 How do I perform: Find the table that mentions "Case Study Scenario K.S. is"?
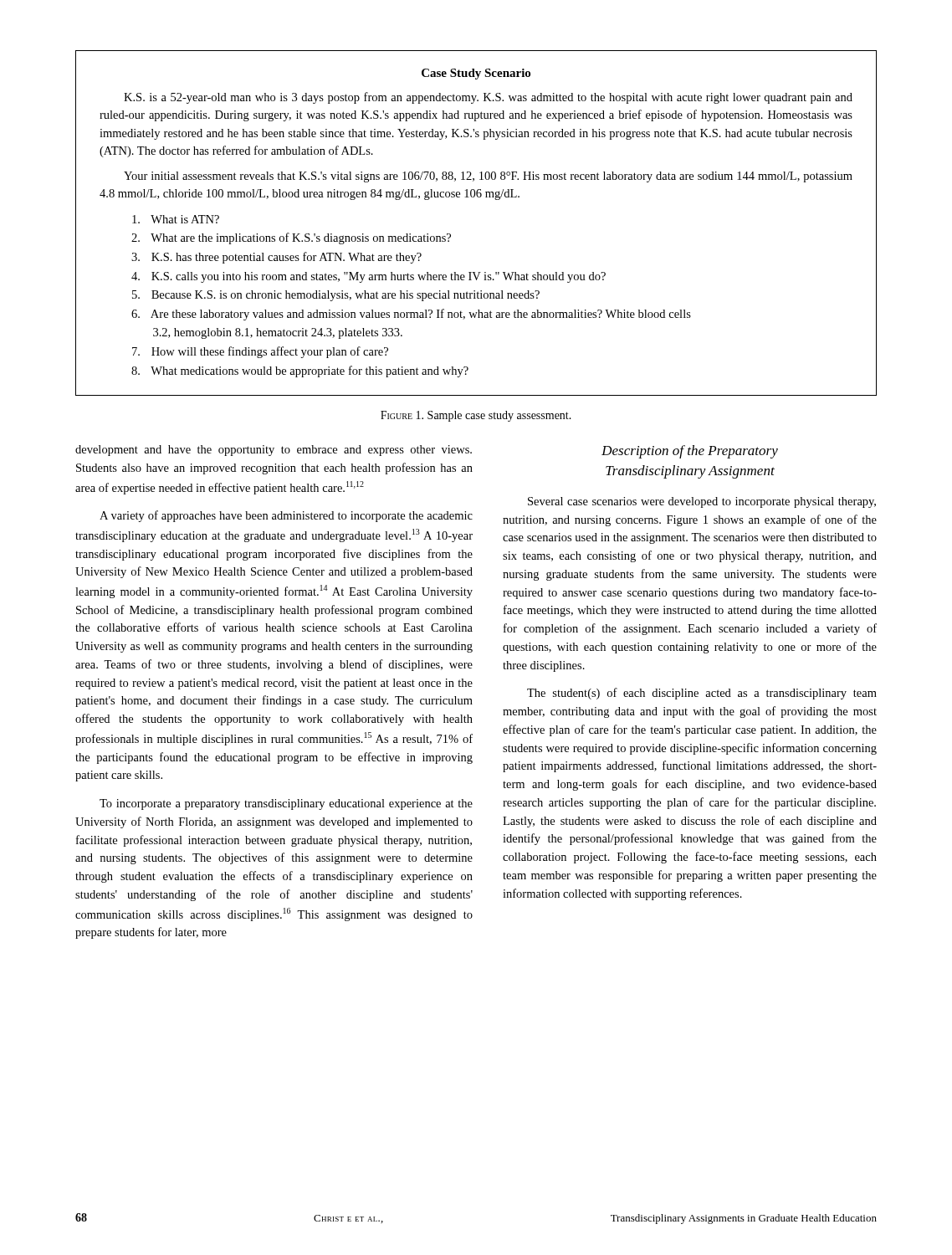476,223
